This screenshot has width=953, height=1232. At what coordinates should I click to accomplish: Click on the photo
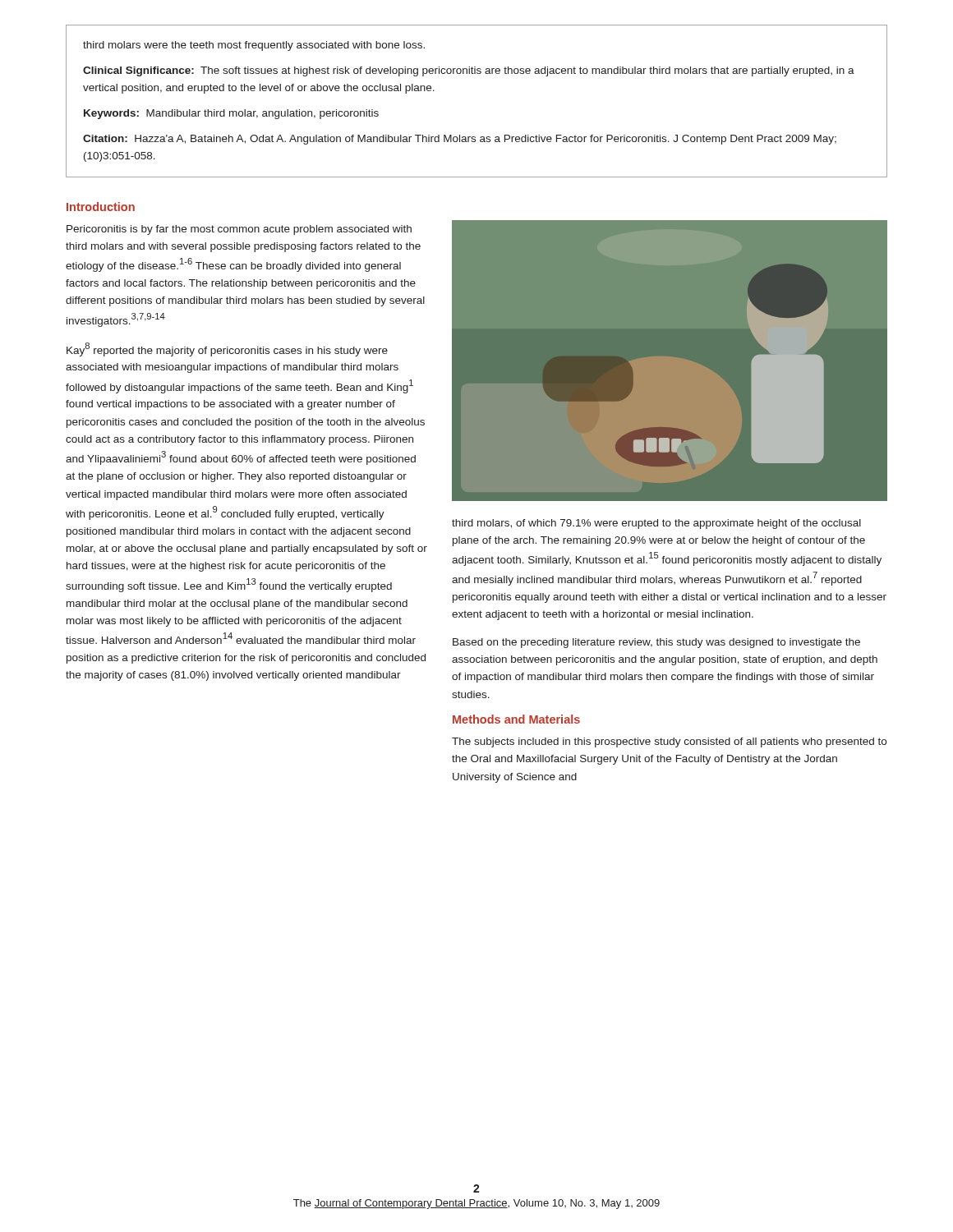click(x=670, y=360)
